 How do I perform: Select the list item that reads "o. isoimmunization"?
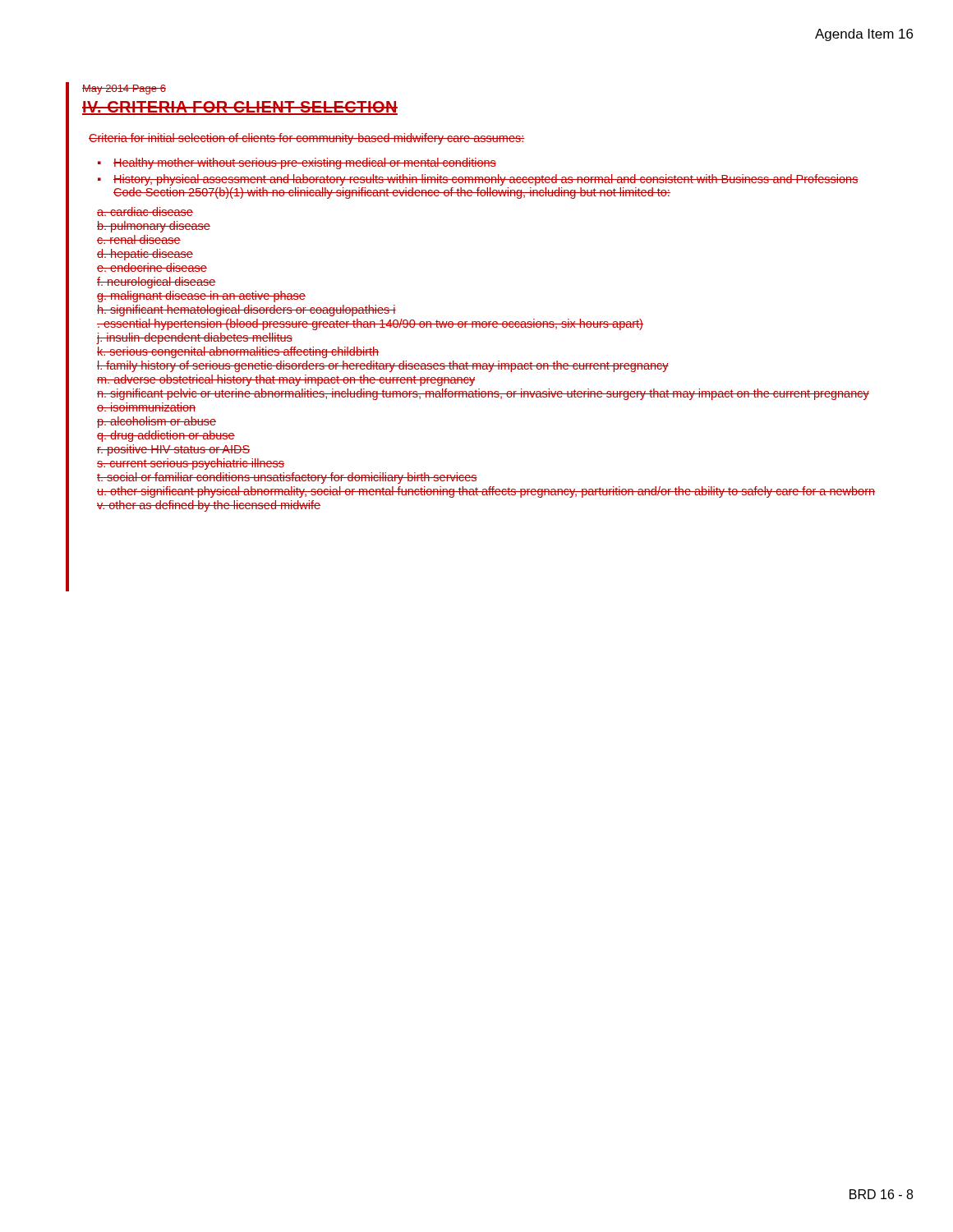[x=146, y=407]
